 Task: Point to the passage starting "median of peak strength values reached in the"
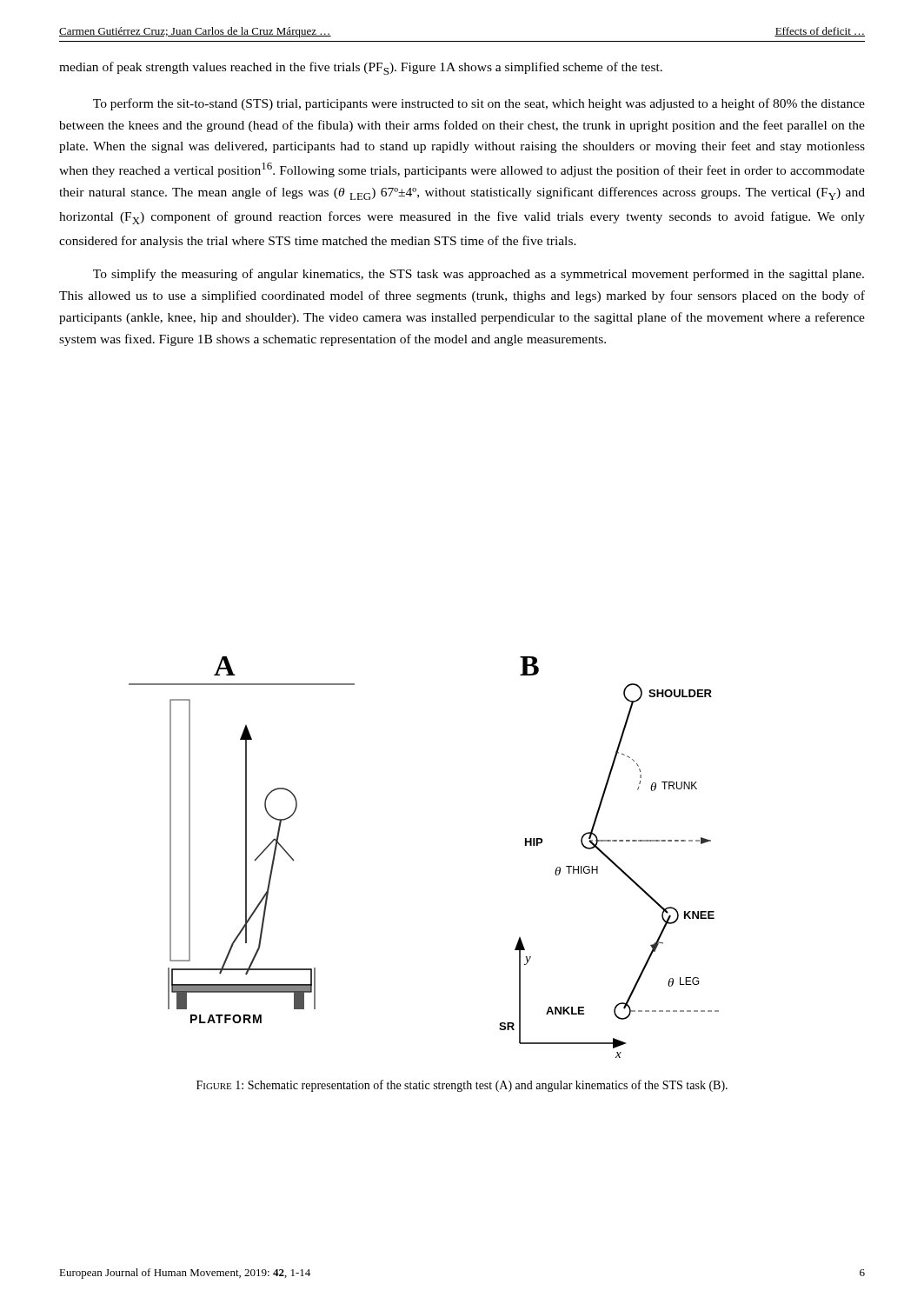pyautogui.click(x=361, y=68)
